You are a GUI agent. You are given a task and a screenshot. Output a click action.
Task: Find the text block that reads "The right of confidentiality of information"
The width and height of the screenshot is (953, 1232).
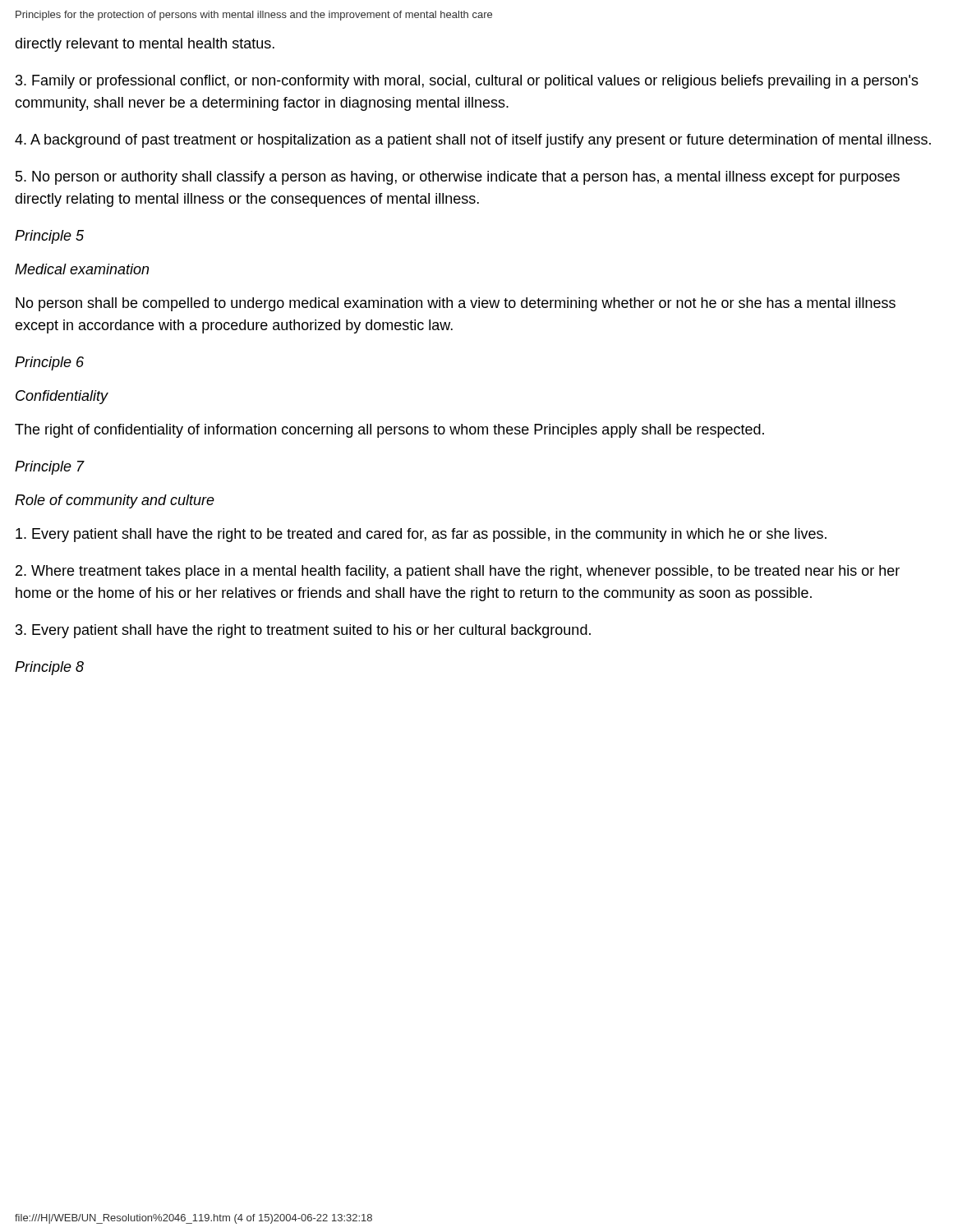[390, 430]
